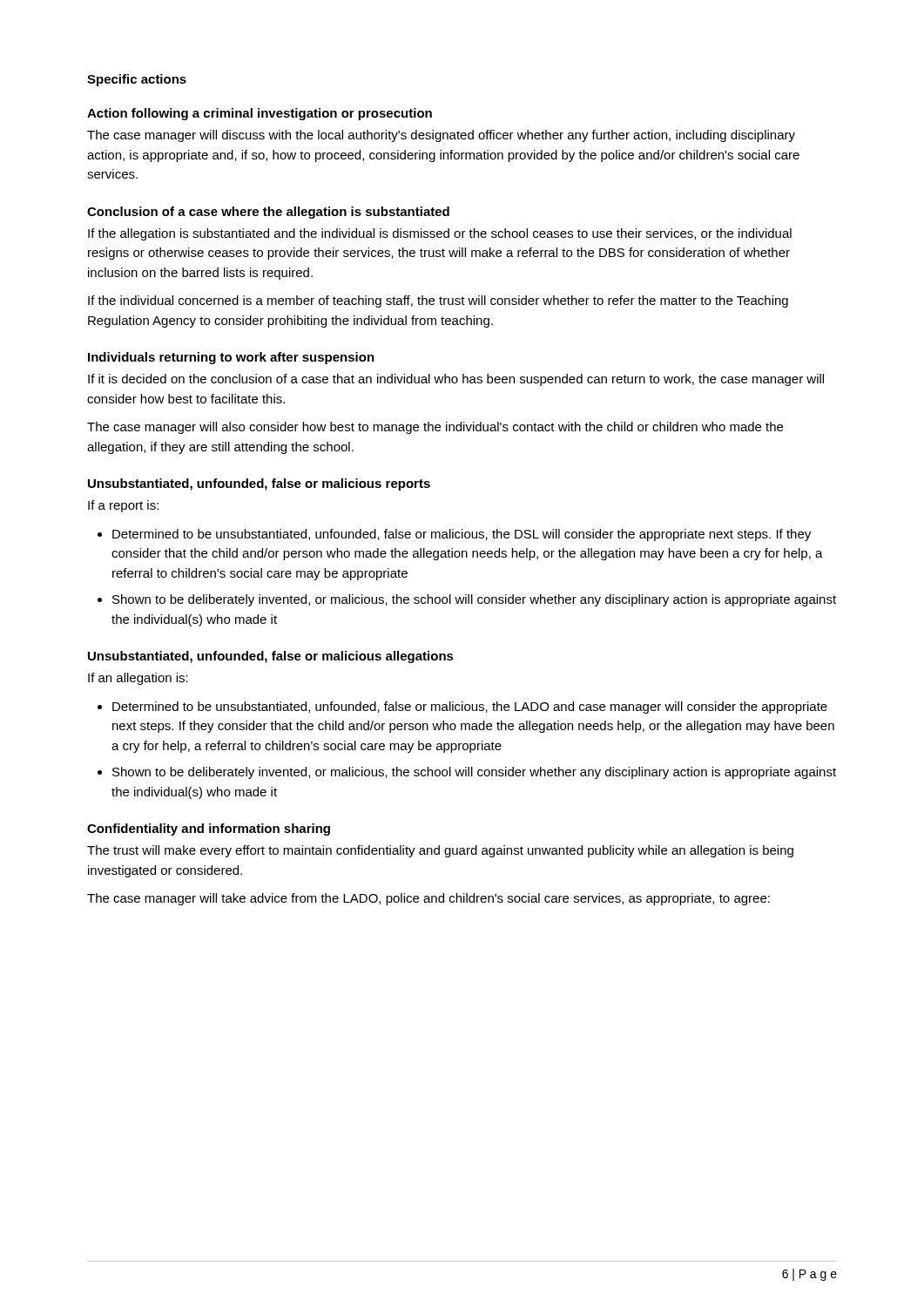
Task: Locate the text "If an allegation is:"
Action: pos(138,677)
